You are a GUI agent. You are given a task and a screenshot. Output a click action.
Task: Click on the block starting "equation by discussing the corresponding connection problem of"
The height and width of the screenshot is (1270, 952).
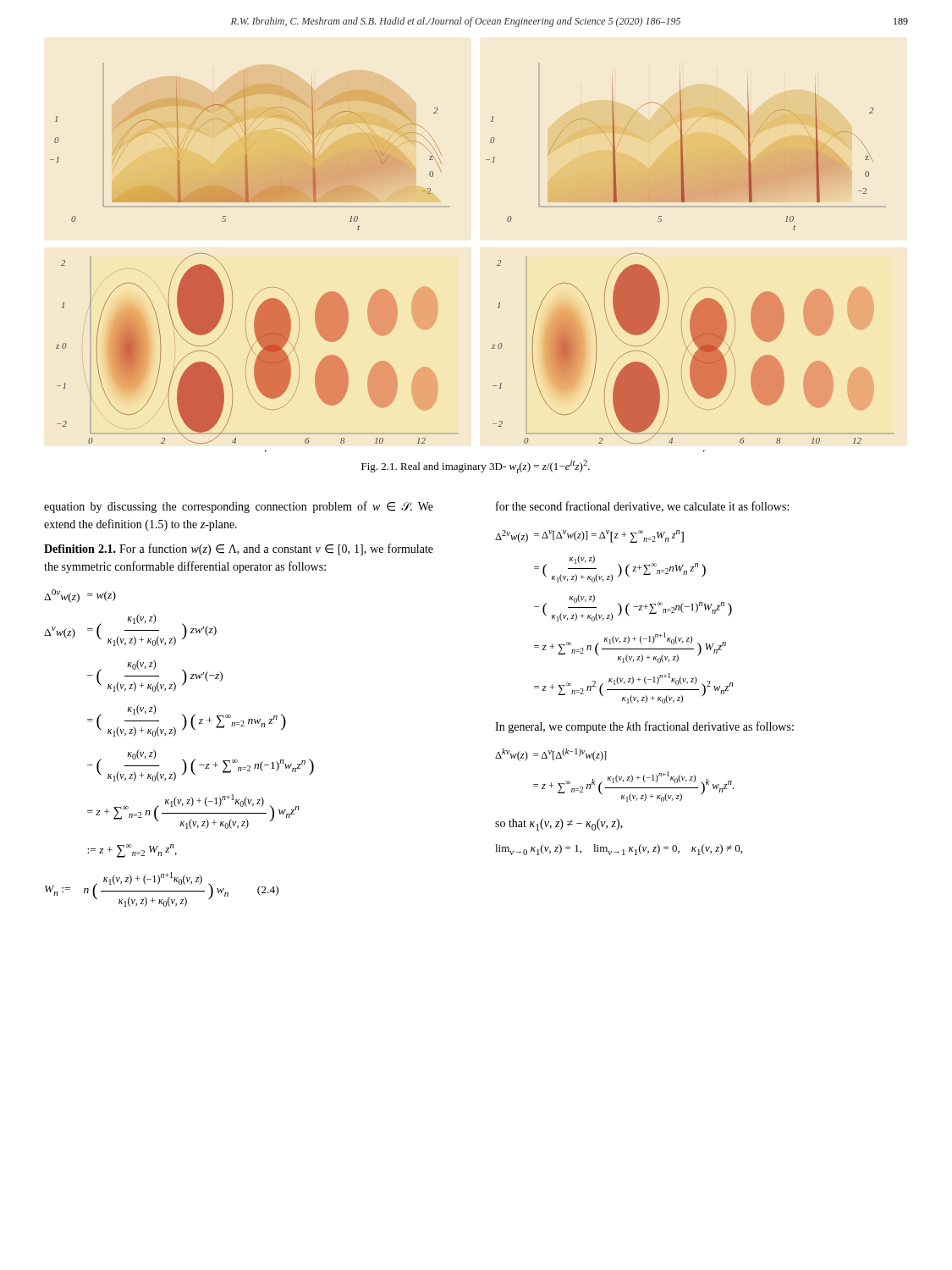(x=239, y=516)
